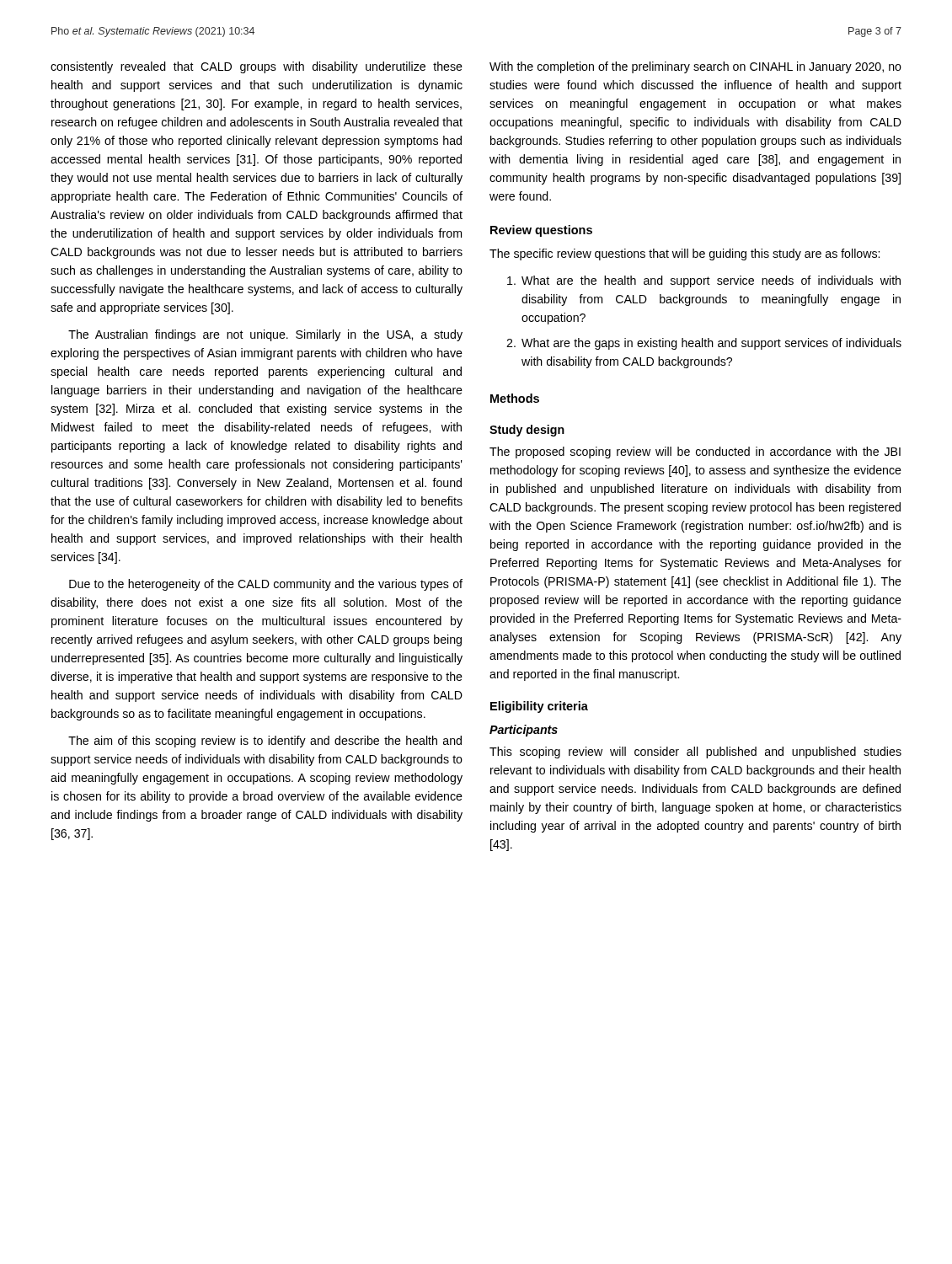
Task: Locate the list item that says "What are the health and support service needs"
Action: click(x=704, y=300)
